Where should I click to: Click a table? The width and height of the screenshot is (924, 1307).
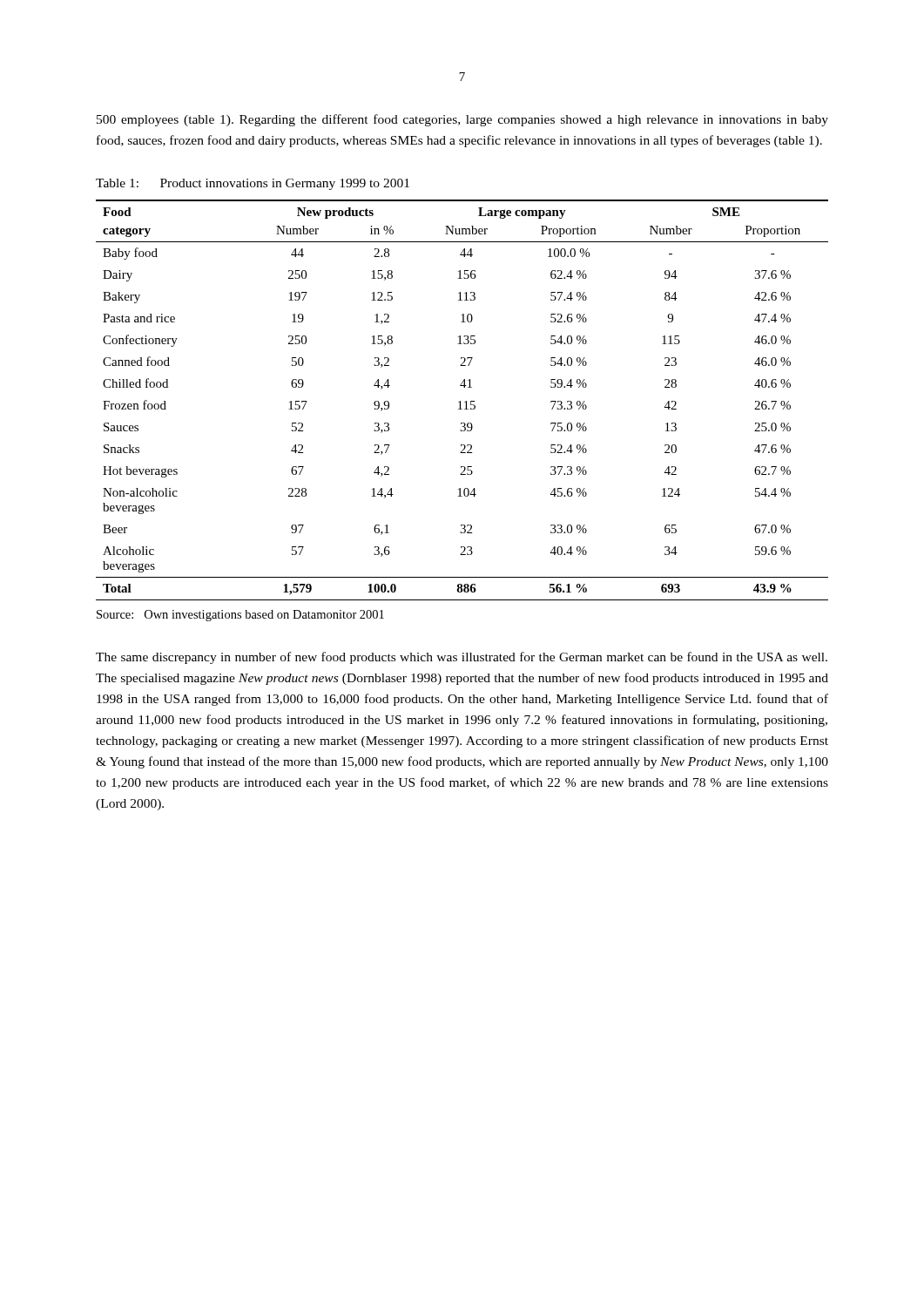(x=462, y=400)
